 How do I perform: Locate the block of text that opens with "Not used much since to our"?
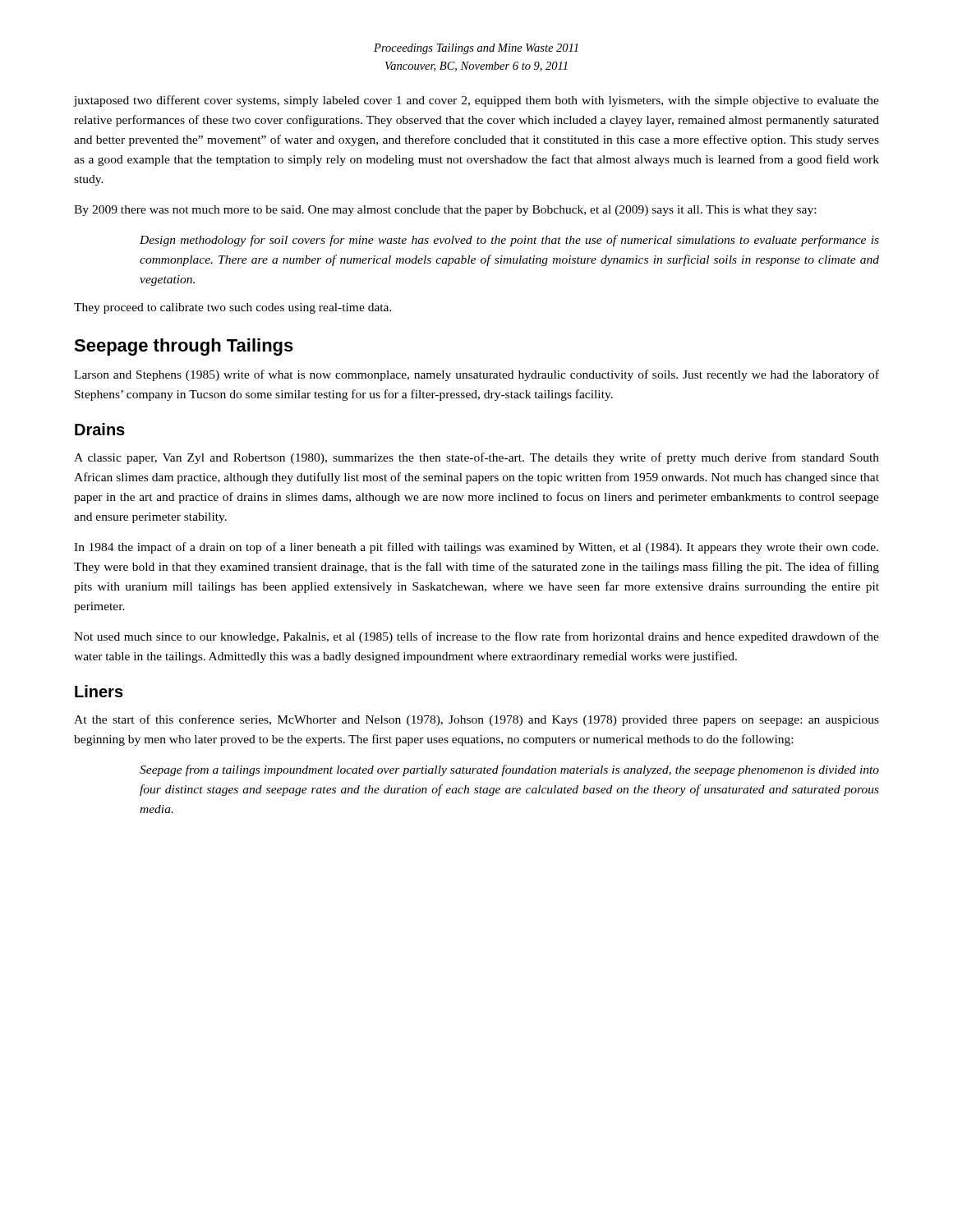476,646
